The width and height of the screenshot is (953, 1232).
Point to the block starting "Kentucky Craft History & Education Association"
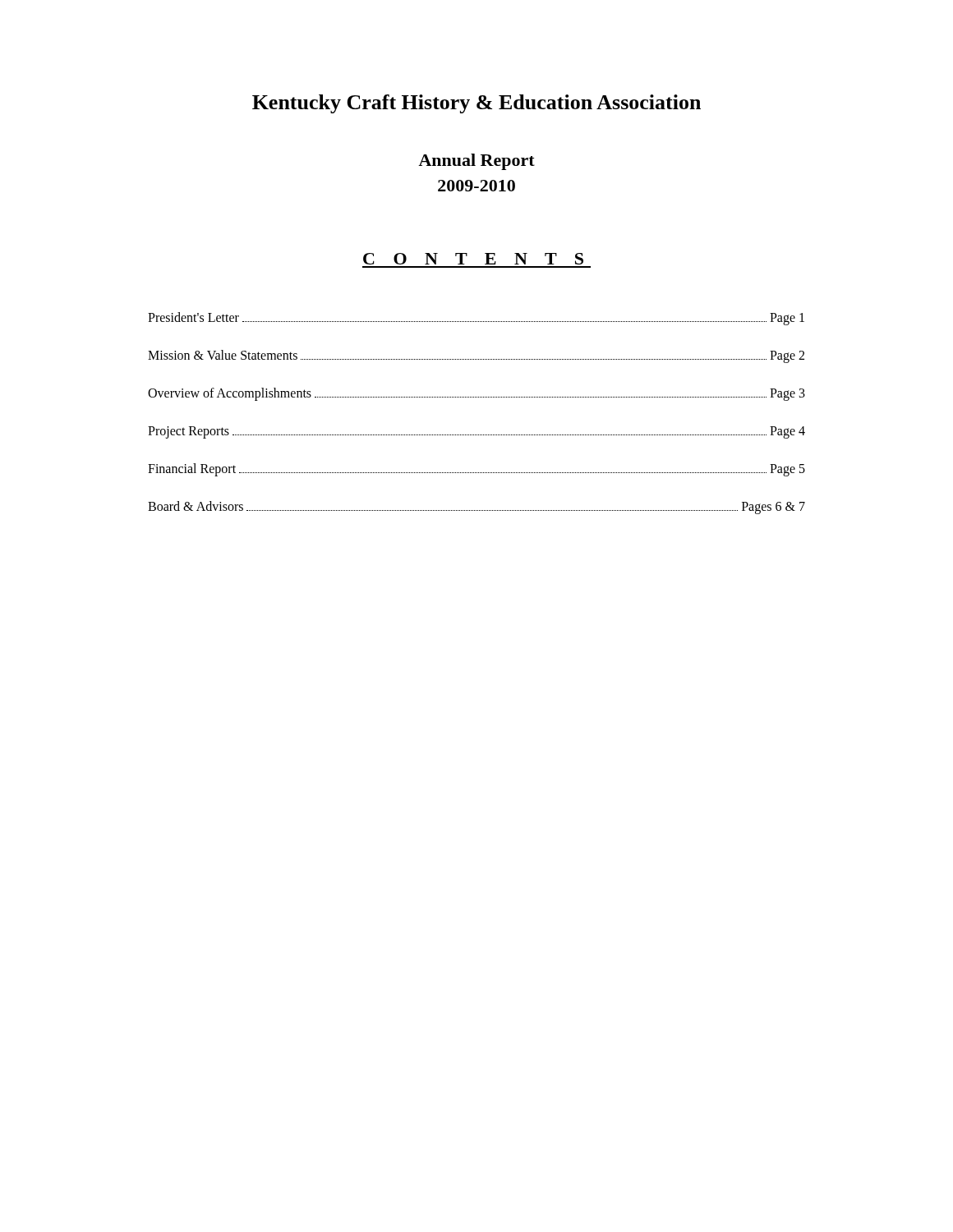(x=476, y=102)
